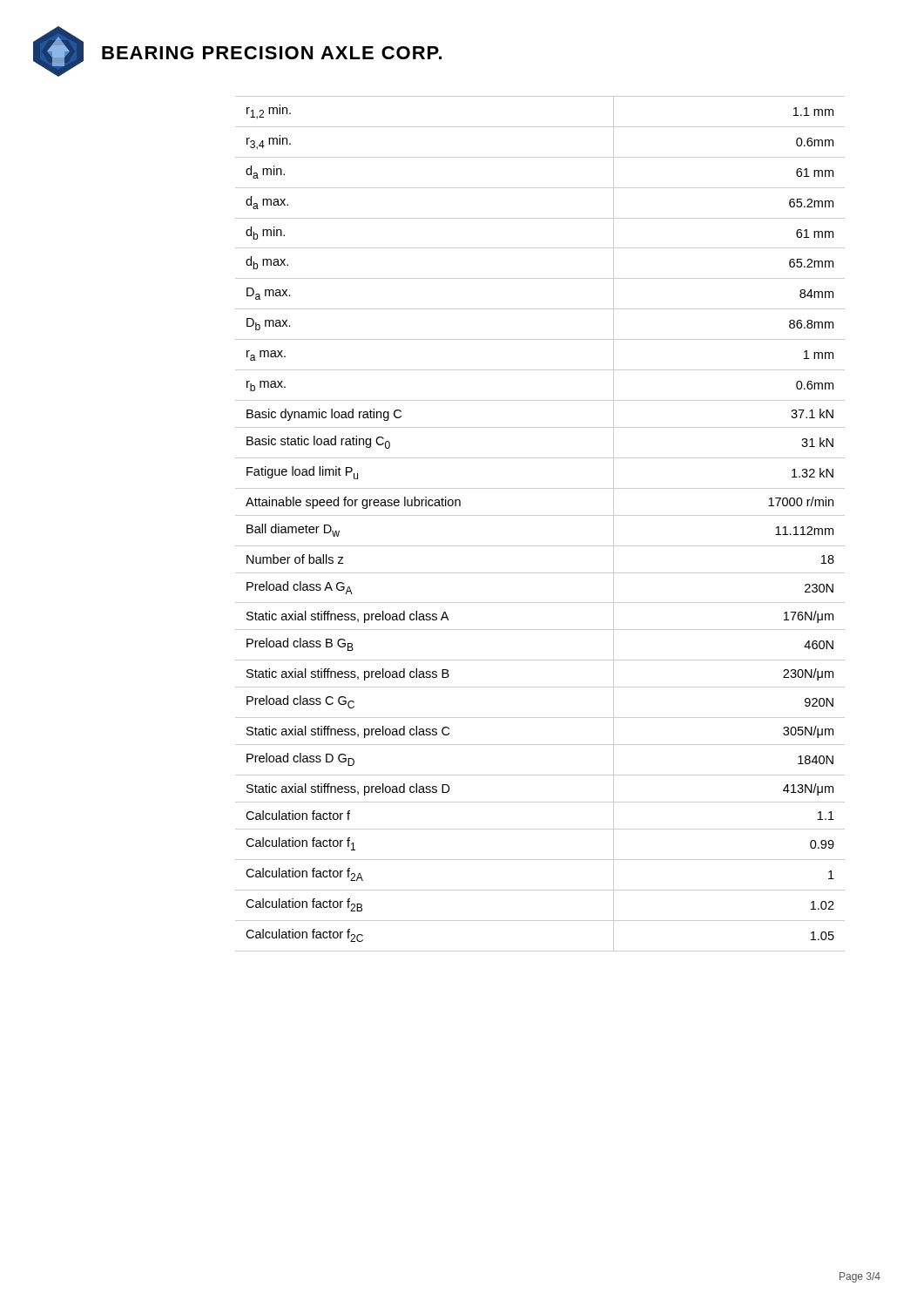The image size is (924, 1307).
Task: Click on the logo
Action: click(x=58, y=53)
